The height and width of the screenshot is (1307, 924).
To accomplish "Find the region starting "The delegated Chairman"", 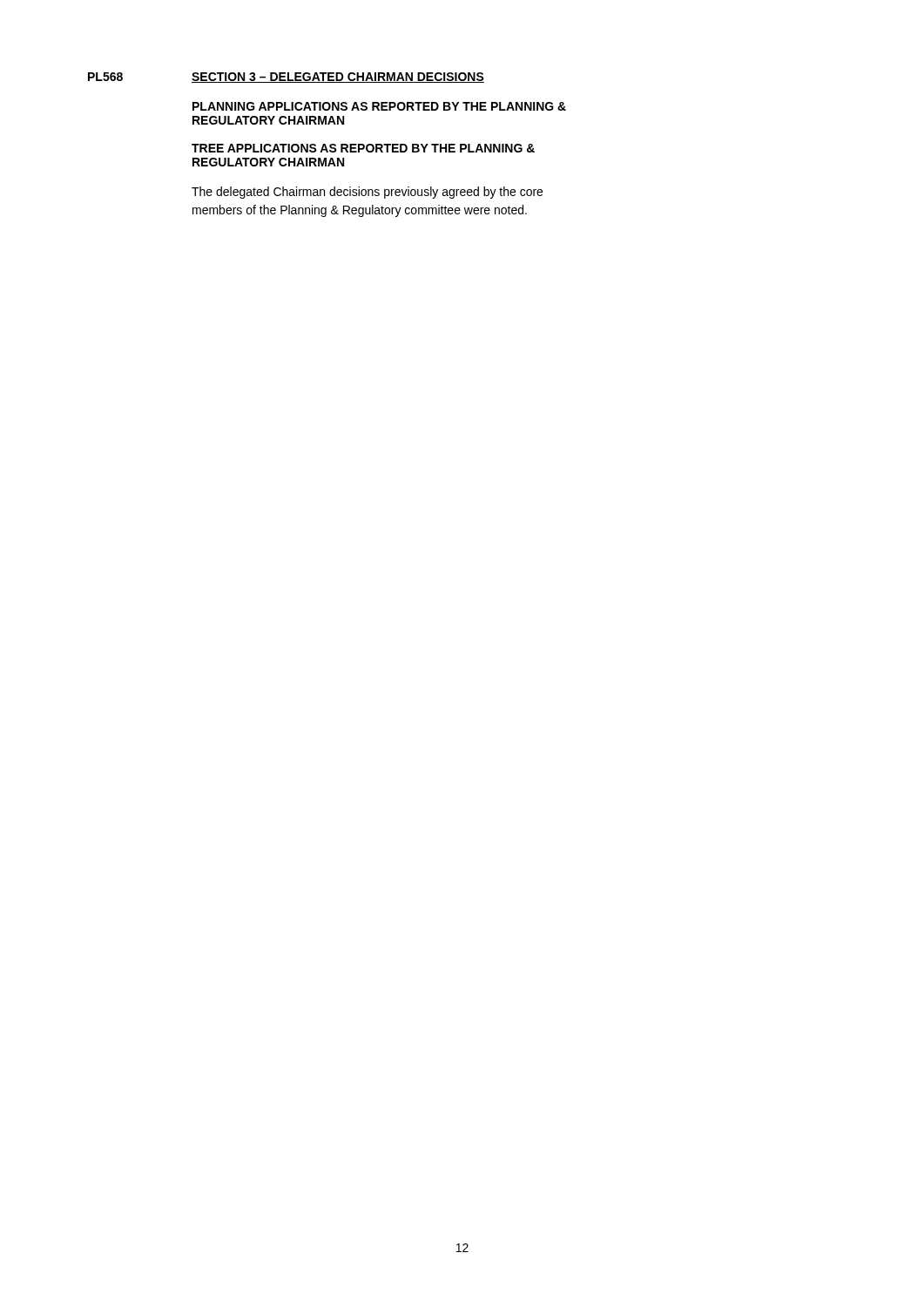I will (367, 201).
